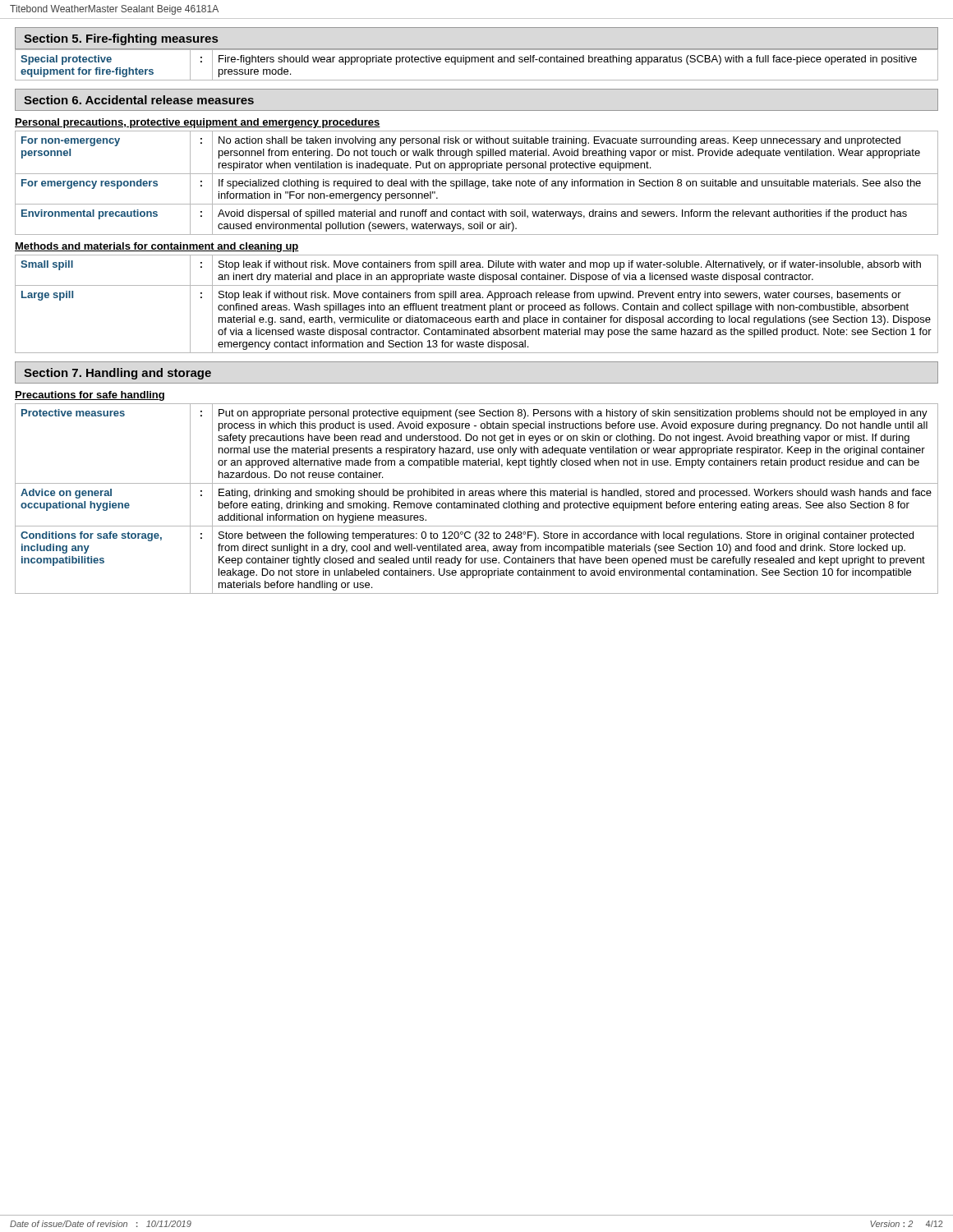Image resolution: width=953 pixels, height=1232 pixels.
Task: Locate the text starting "Section 7. Handling and storage"
Action: (118, 372)
